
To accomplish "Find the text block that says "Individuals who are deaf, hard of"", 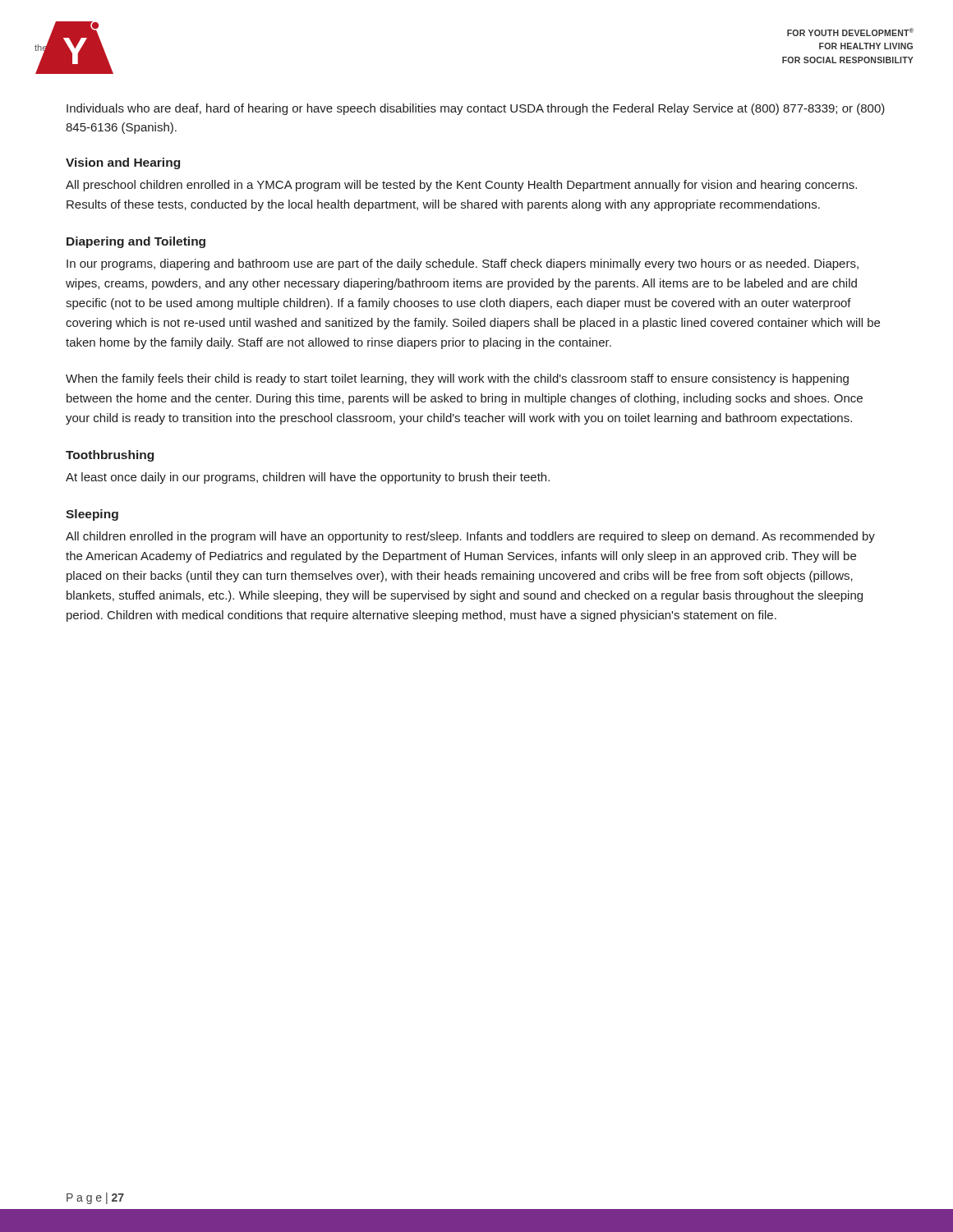I will click(x=475, y=118).
